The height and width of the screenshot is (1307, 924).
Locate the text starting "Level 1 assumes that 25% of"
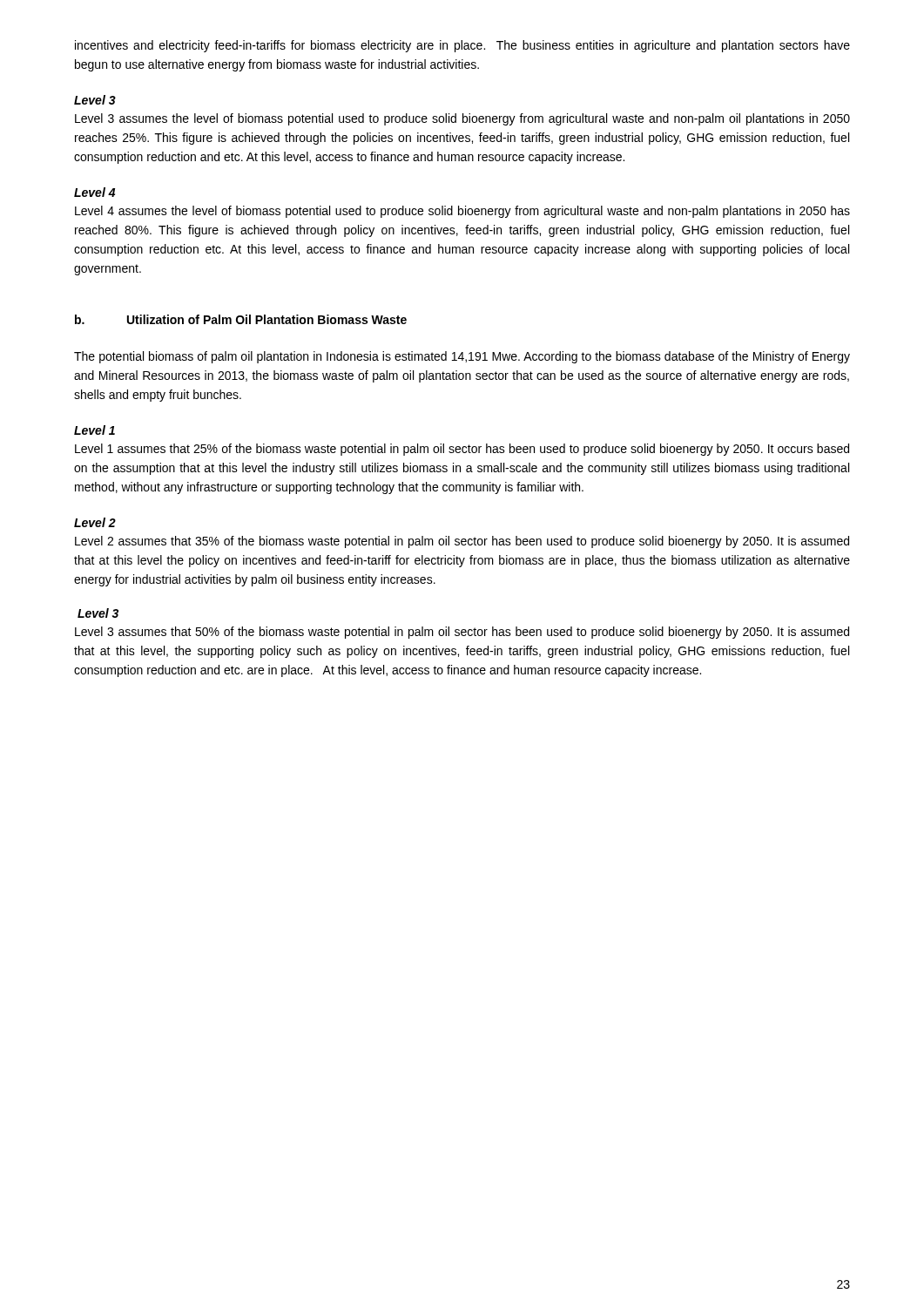(462, 468)
